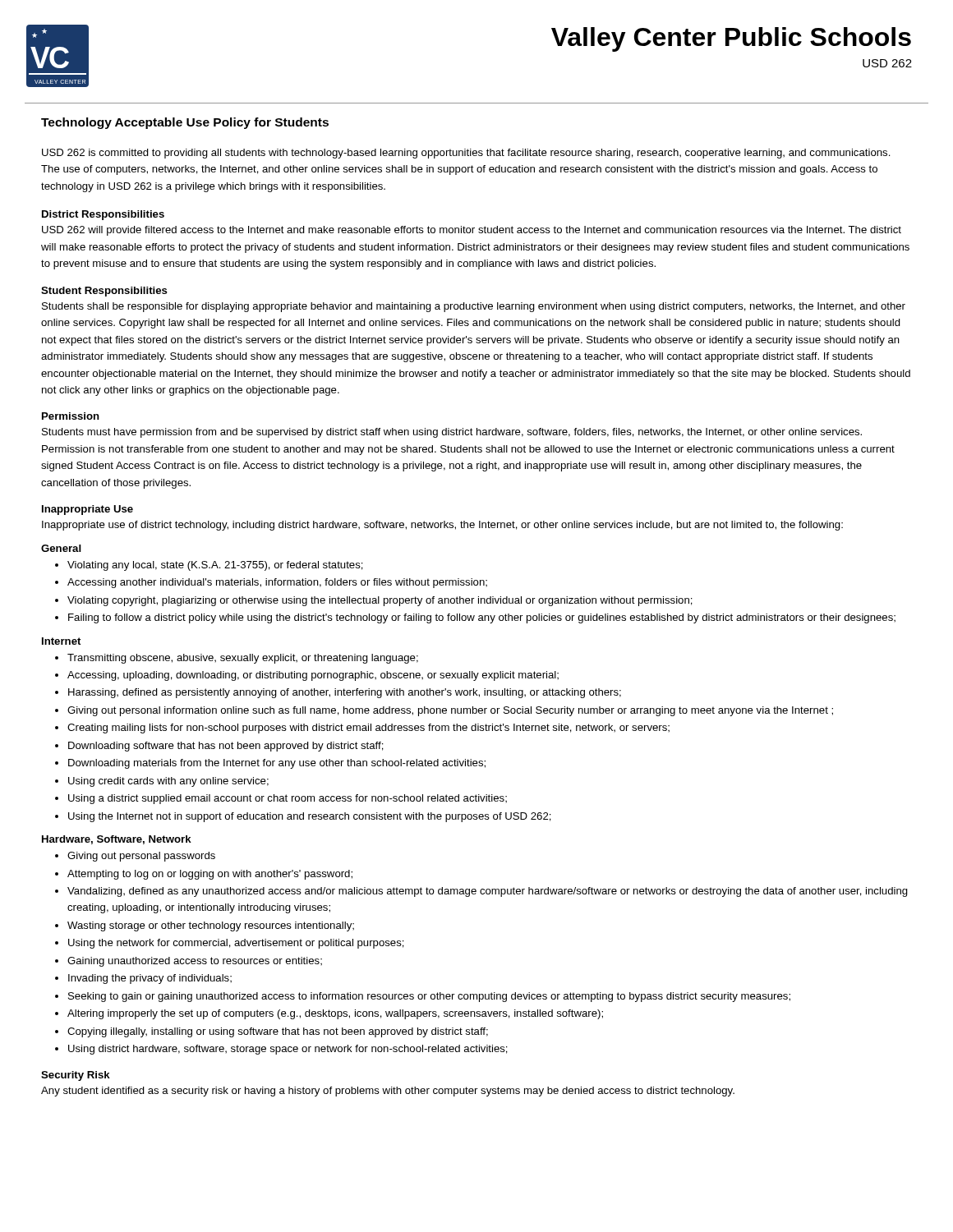The height and width of the screenshot is (1232, 953).
Task: Locate the list item containing "Violating any local, state (K.S.A. 21-3755),"
Action: [x=215, y=564]
